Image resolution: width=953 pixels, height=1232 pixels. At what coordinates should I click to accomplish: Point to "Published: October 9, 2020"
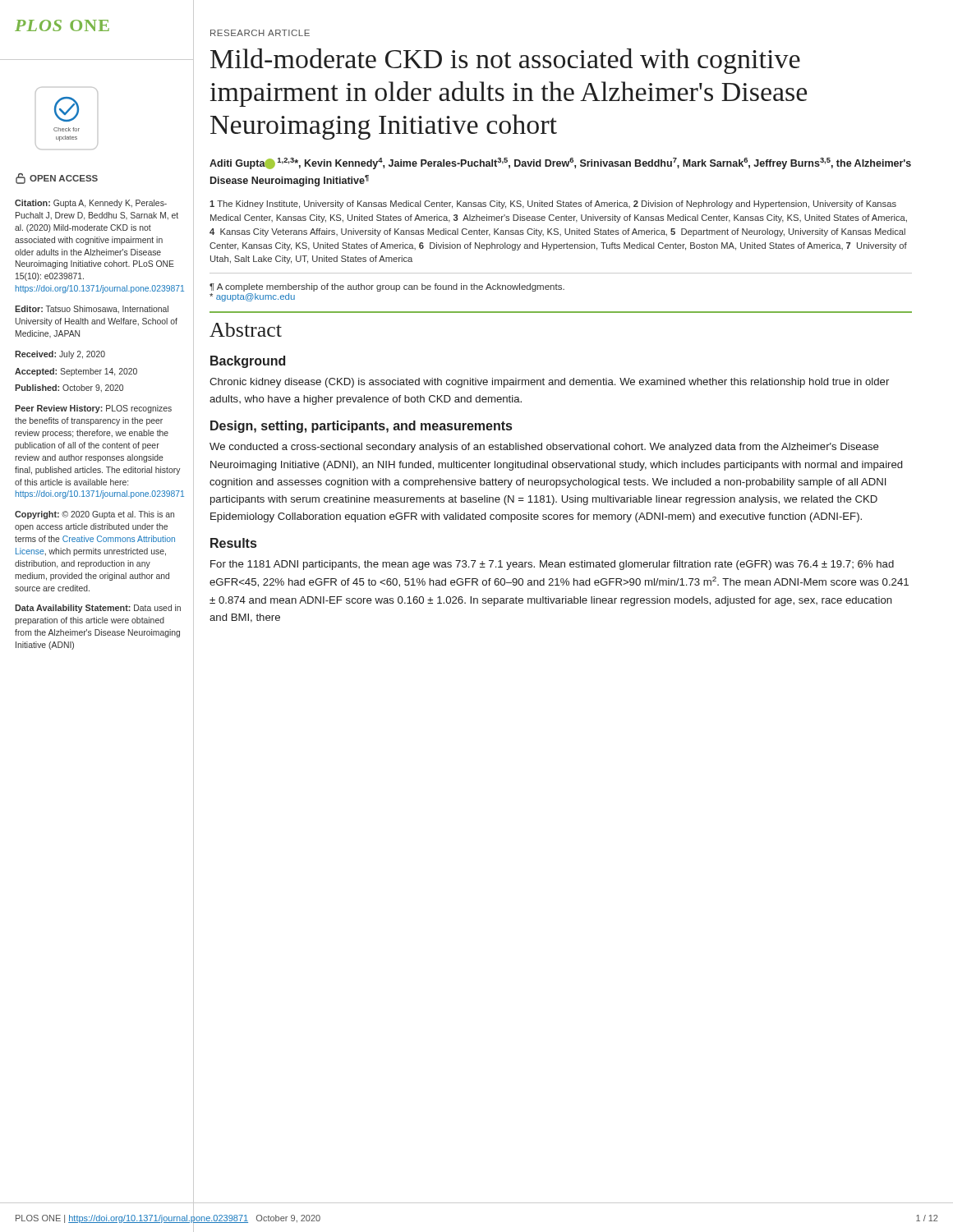tap(69, 388)
